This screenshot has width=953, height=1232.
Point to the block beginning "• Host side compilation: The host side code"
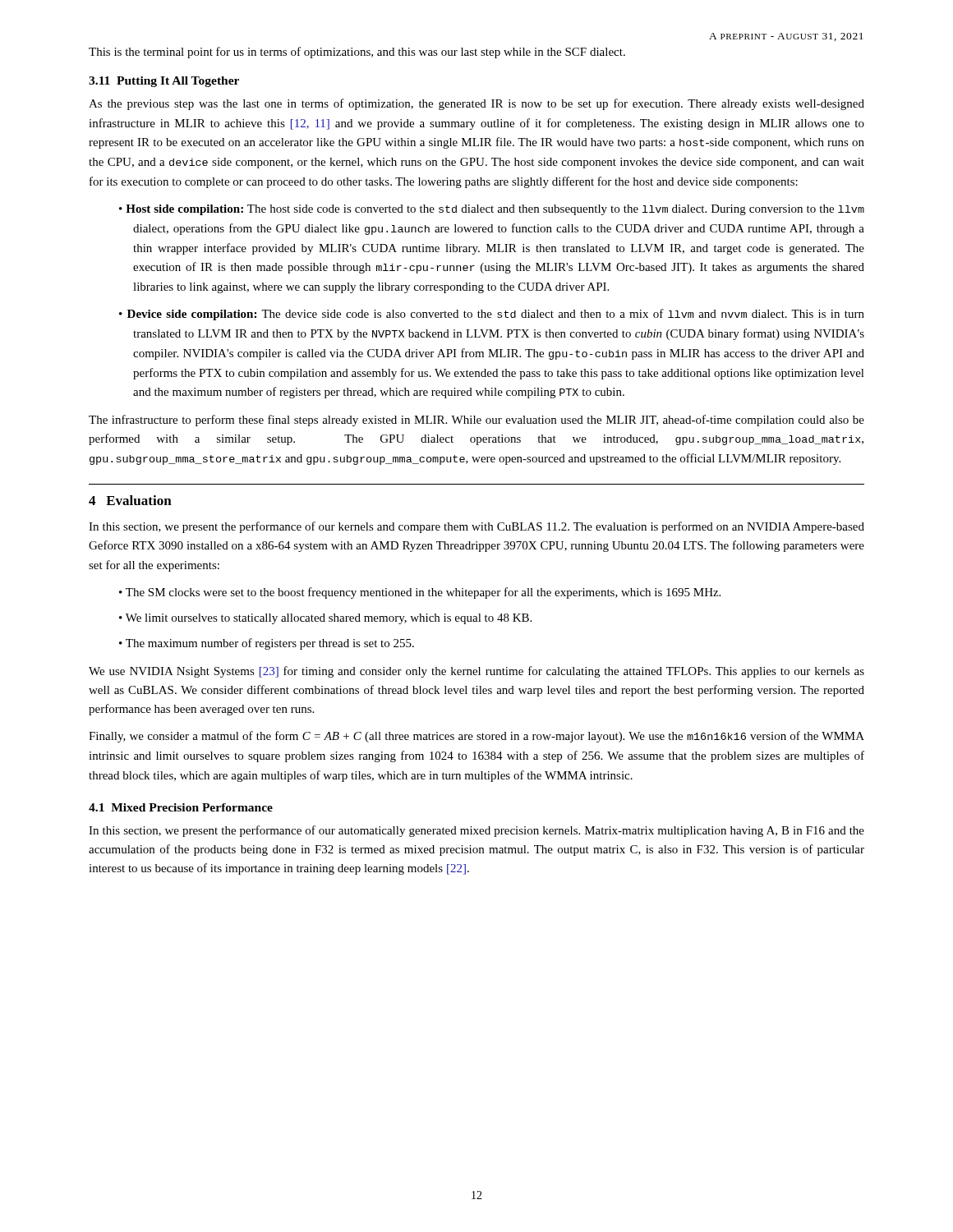click(x=491, y=248)
